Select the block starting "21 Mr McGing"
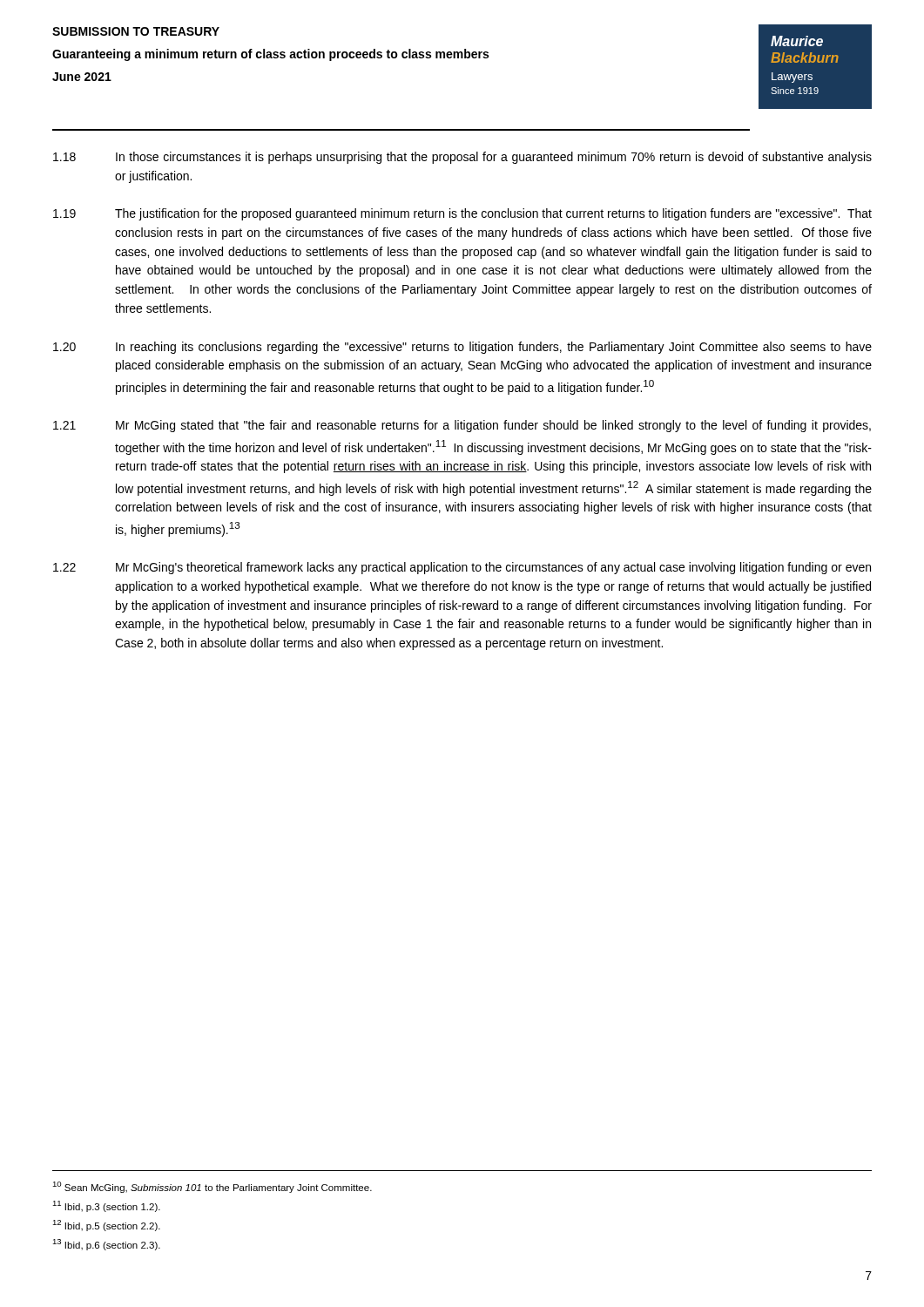 462,478
